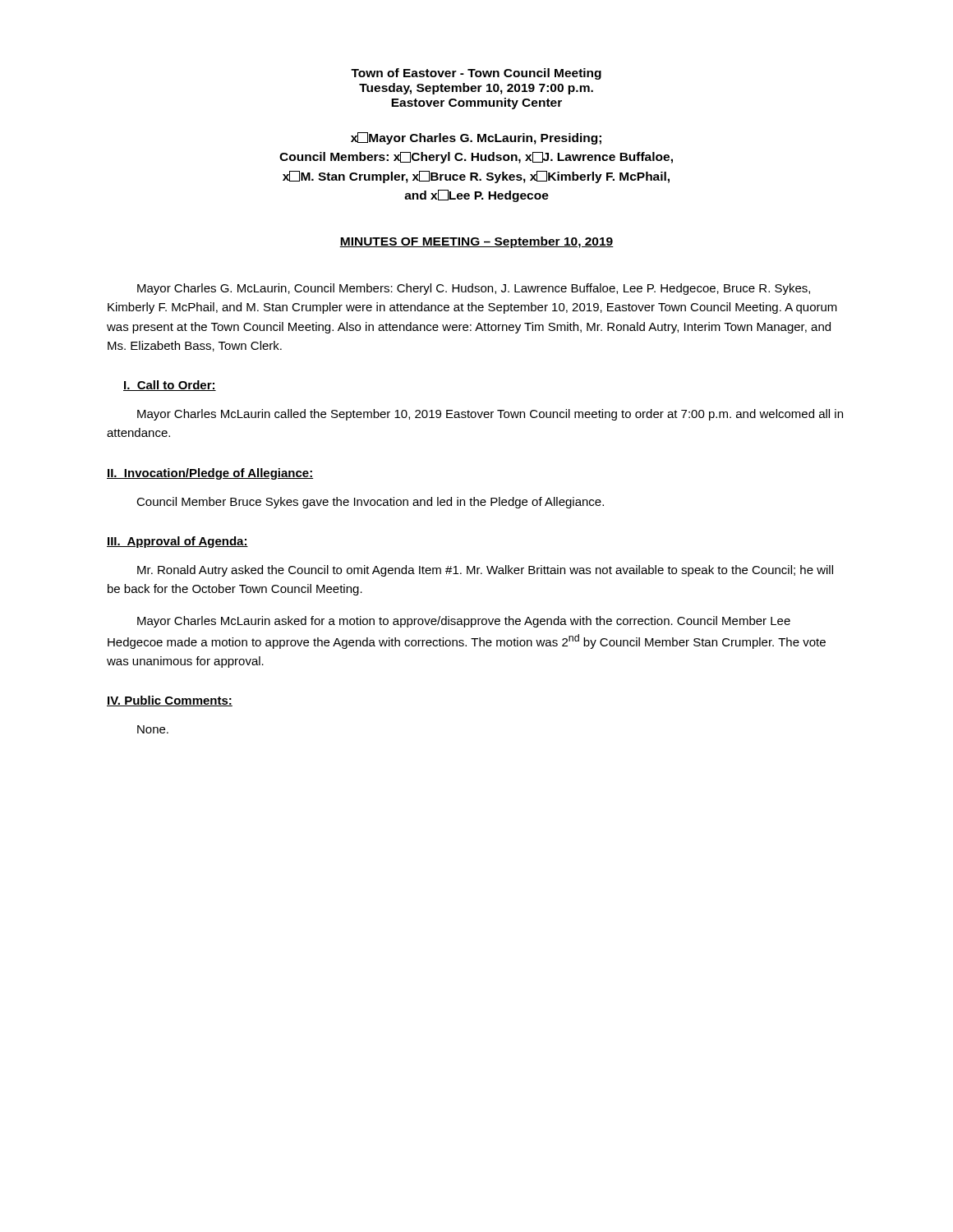Click on the text block containing "Mayor Charles McLaurin asked for"

pos(476,641)
